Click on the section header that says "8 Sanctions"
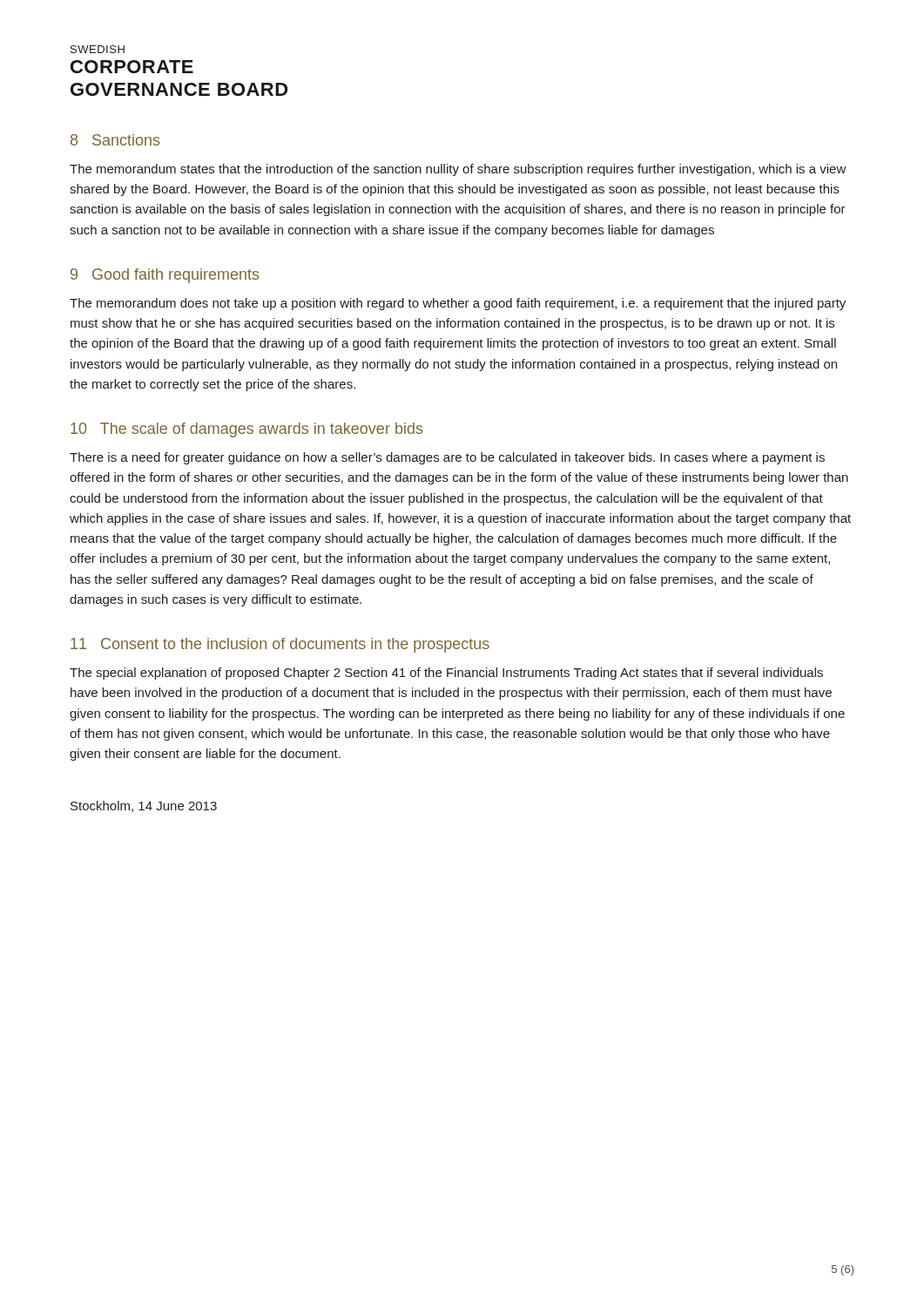The height and width of the screenshot is (1307, 924). tap(115, 140)
